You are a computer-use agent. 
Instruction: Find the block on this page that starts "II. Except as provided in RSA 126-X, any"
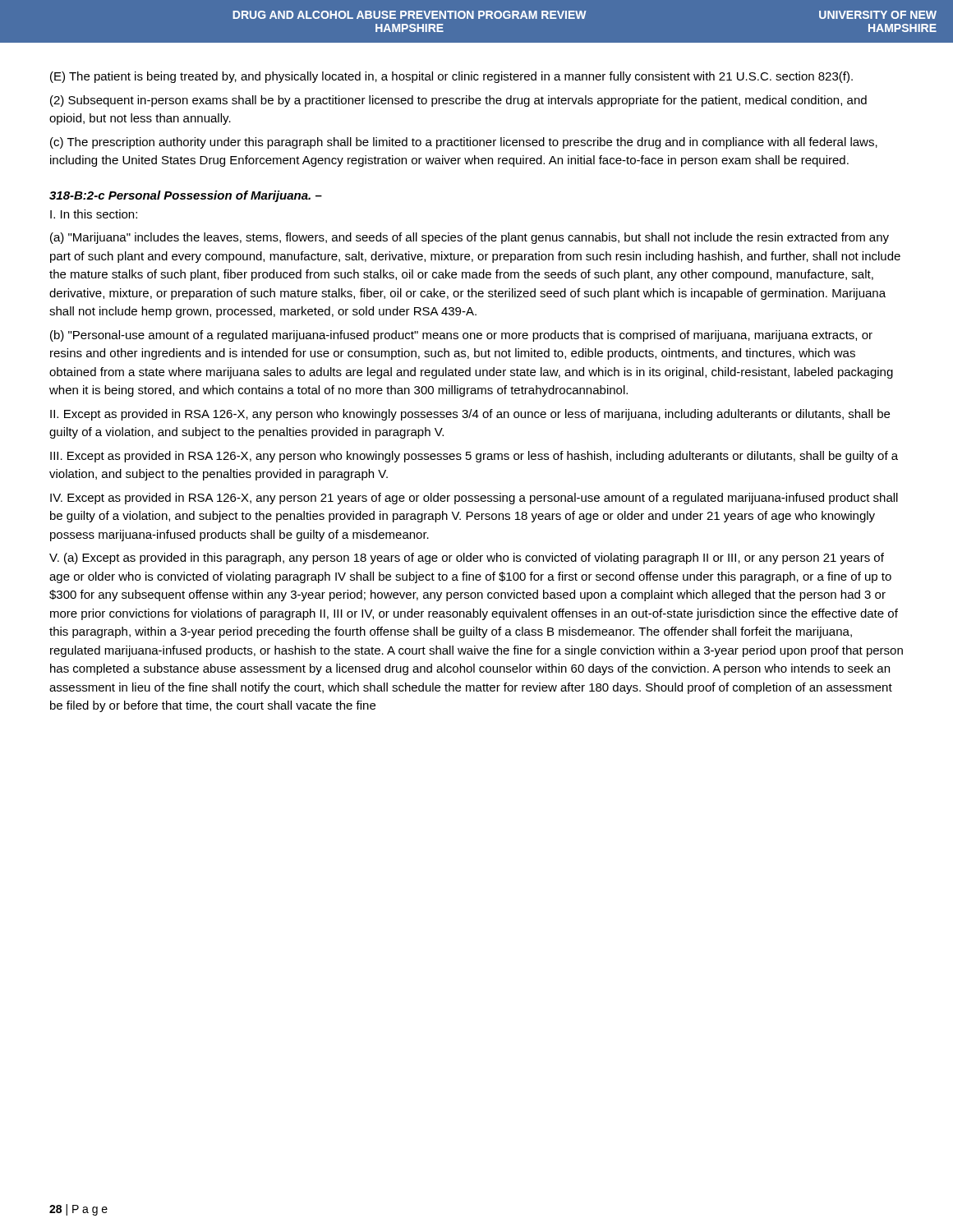click(x=470, y=422)
